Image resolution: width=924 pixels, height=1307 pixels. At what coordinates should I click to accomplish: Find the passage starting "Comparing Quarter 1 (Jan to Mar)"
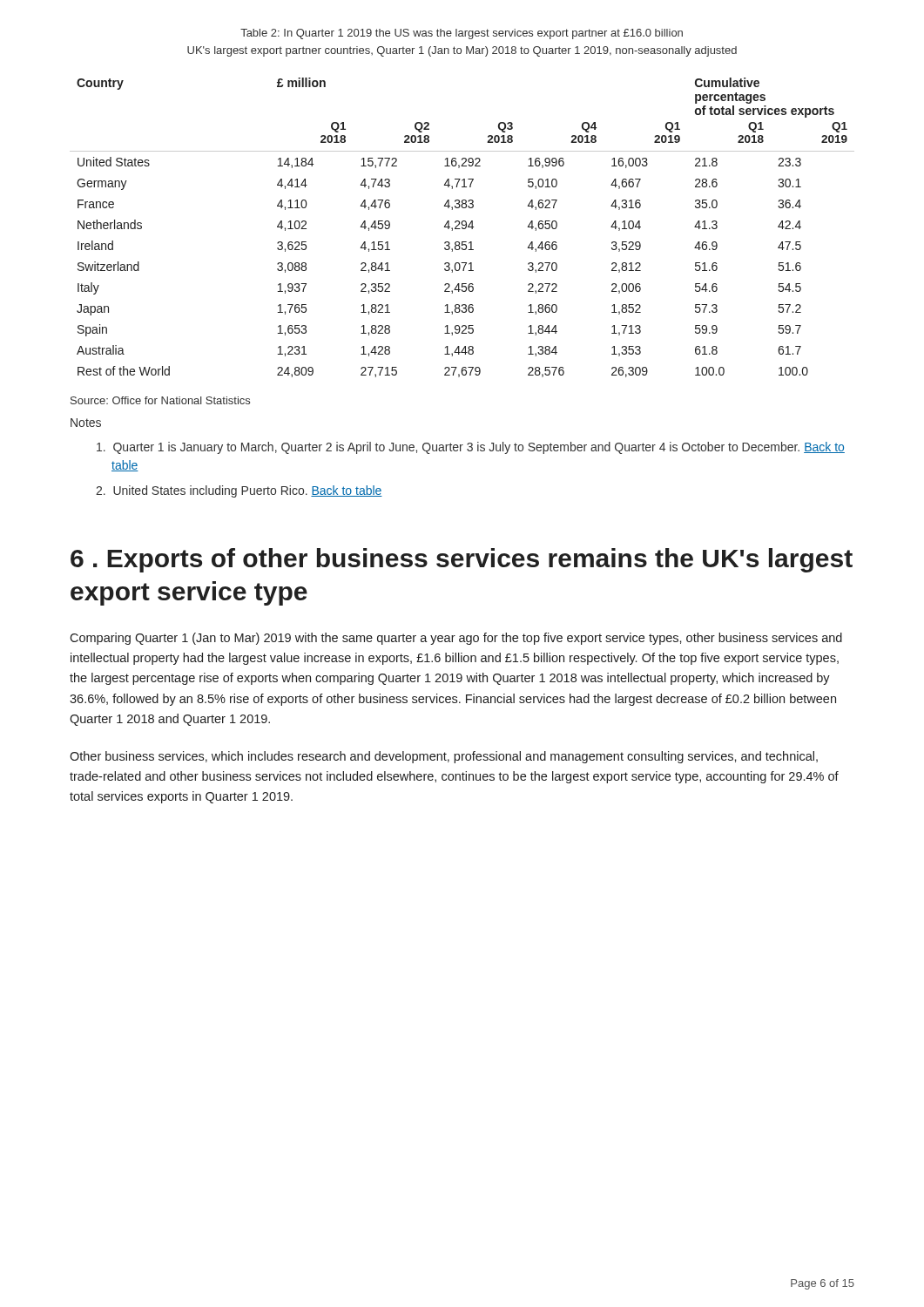point(462,679)
